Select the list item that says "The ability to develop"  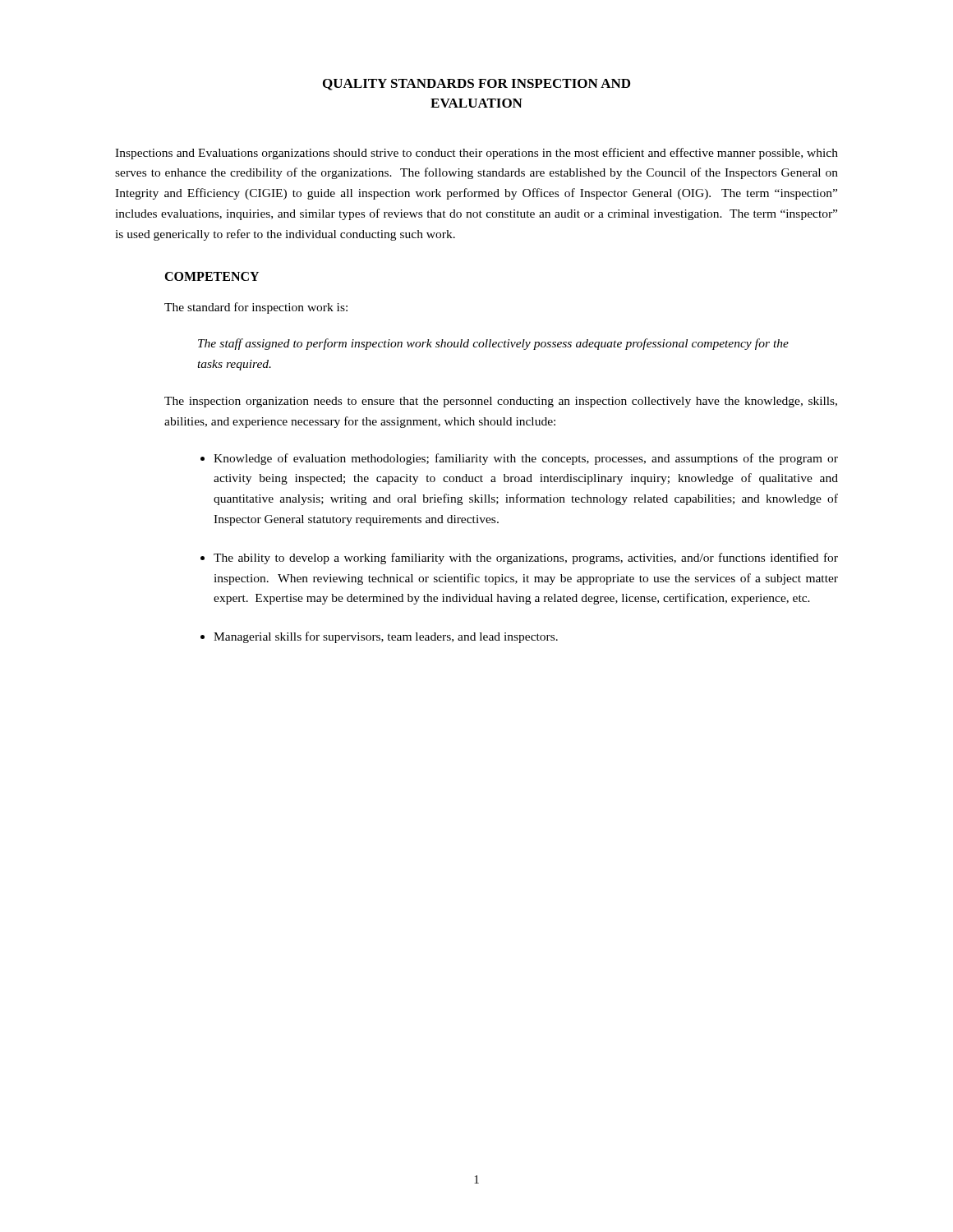click(x=526, y=577)
